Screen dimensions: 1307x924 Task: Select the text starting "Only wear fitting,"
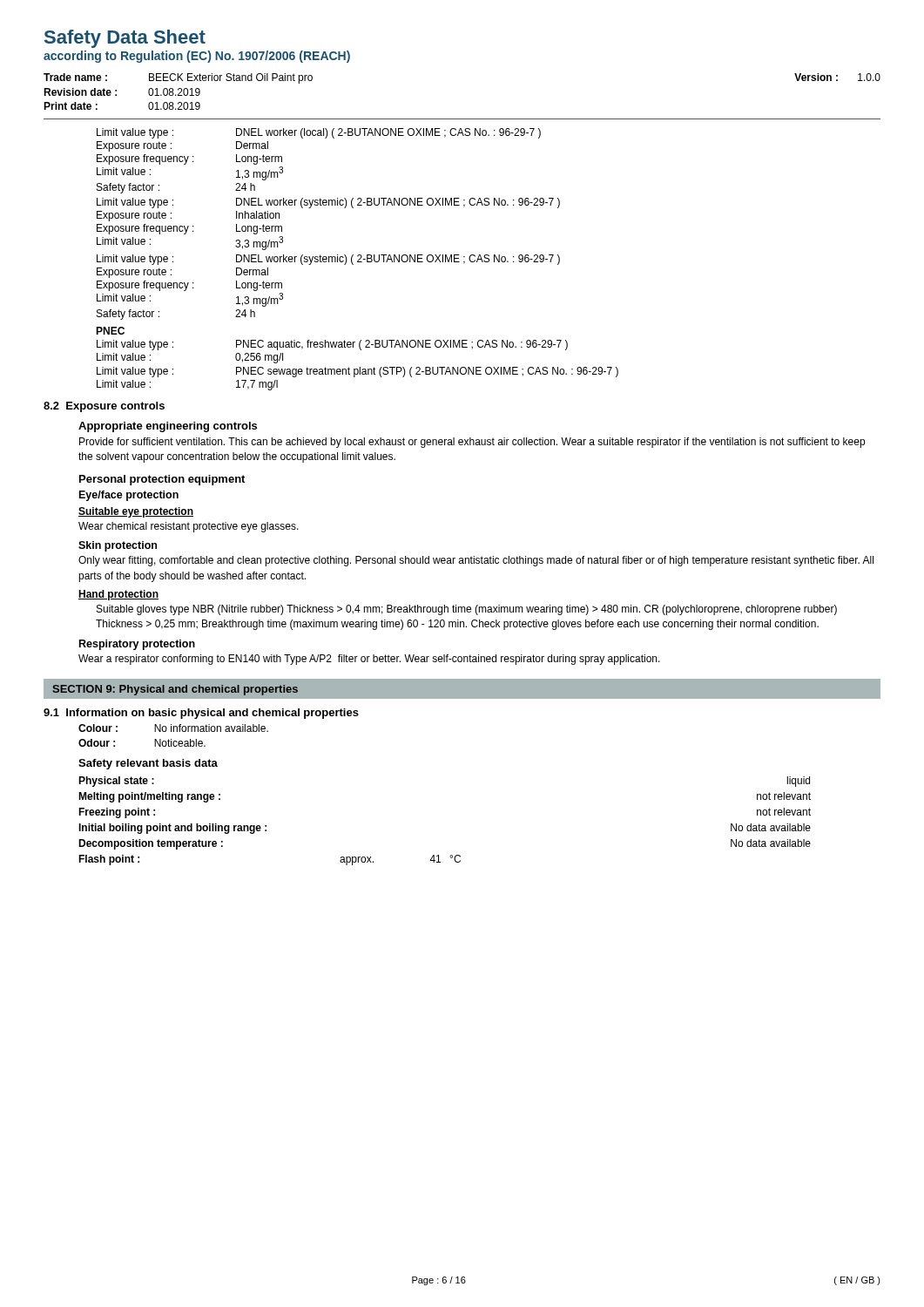click(x=476, y=568)
